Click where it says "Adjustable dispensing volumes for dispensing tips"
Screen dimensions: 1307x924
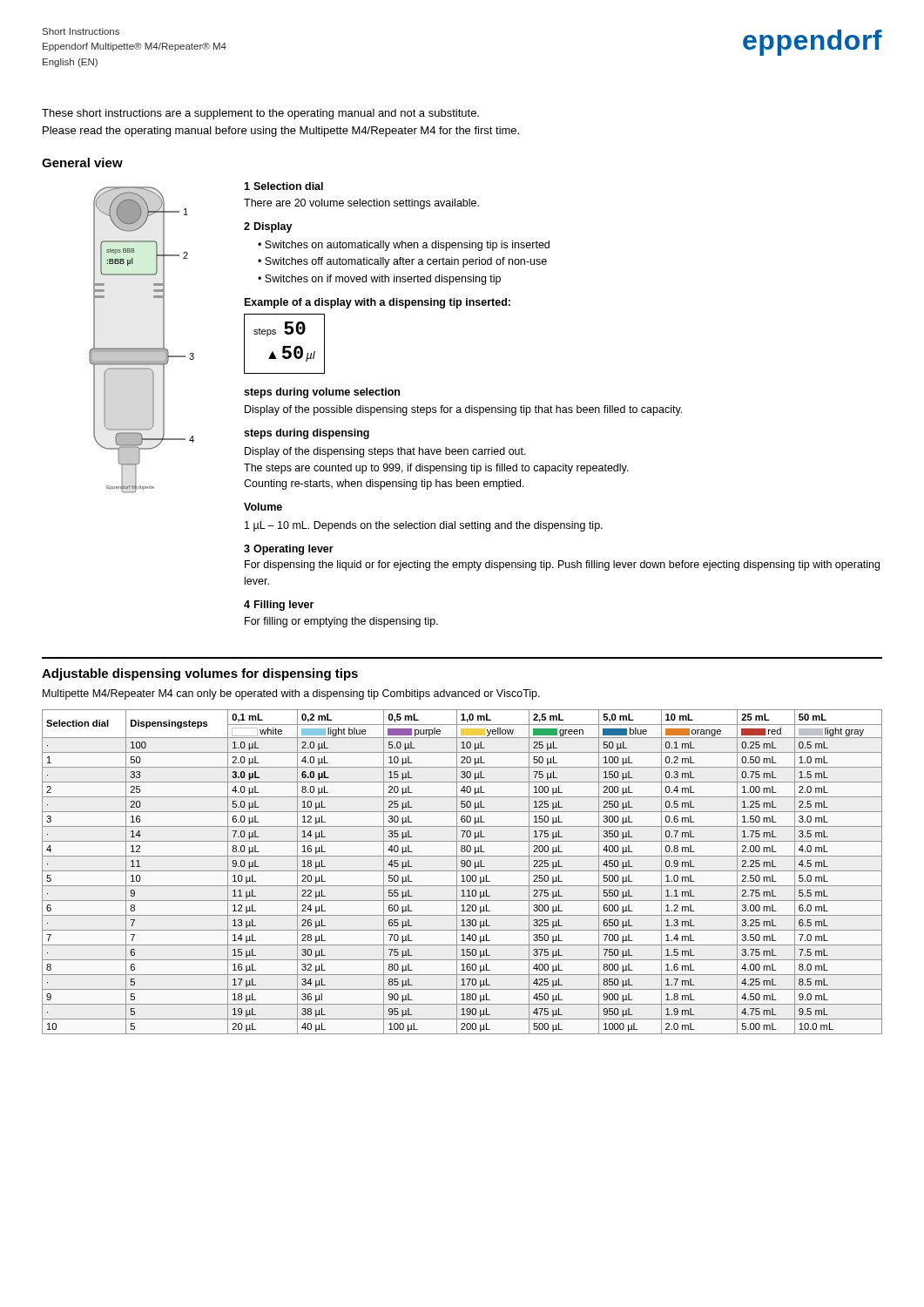tap(200, 673)
